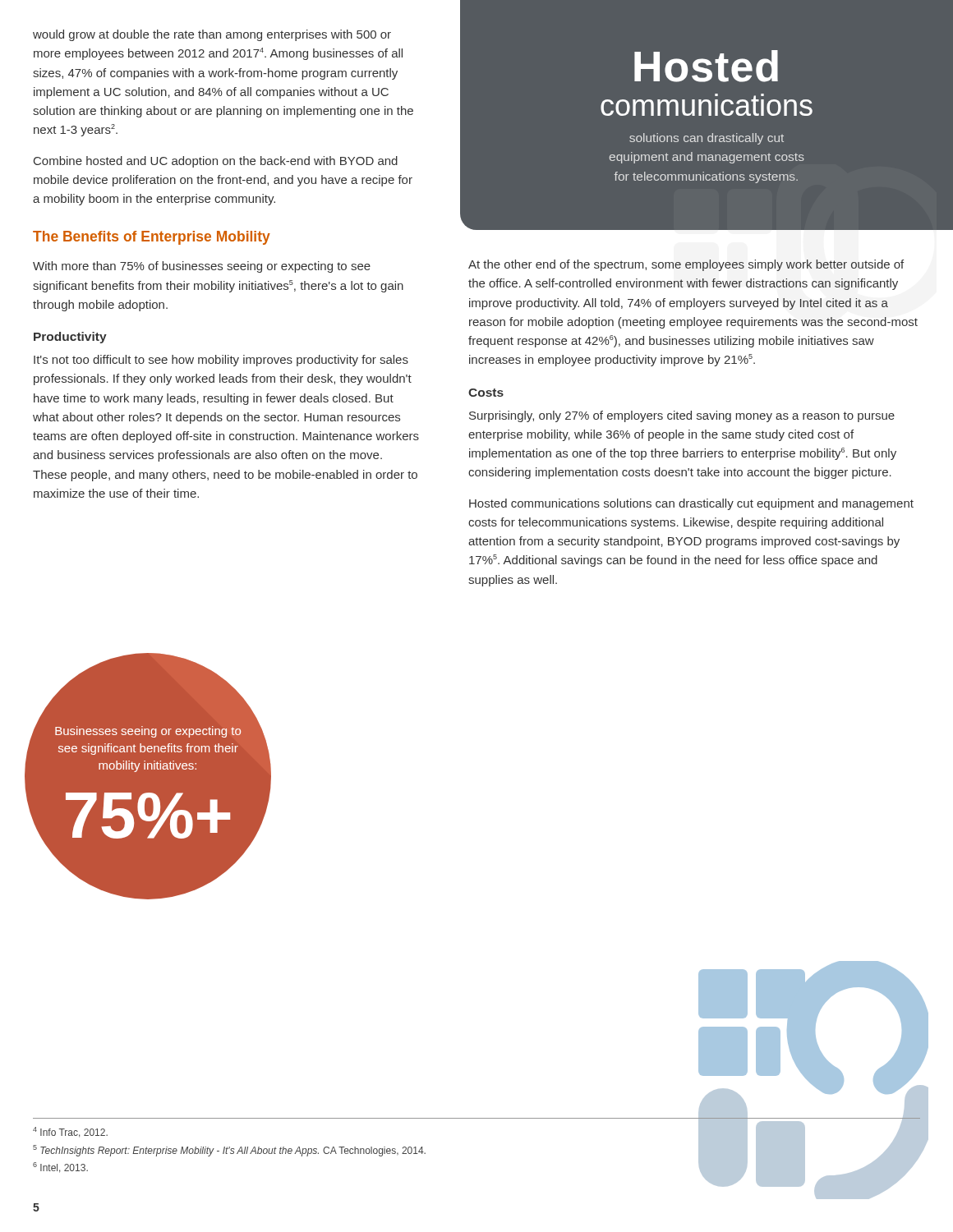Where is the passage that starts "With more than 75% of businesses"?
This screenshot has width=953, height=1232.
226,285
